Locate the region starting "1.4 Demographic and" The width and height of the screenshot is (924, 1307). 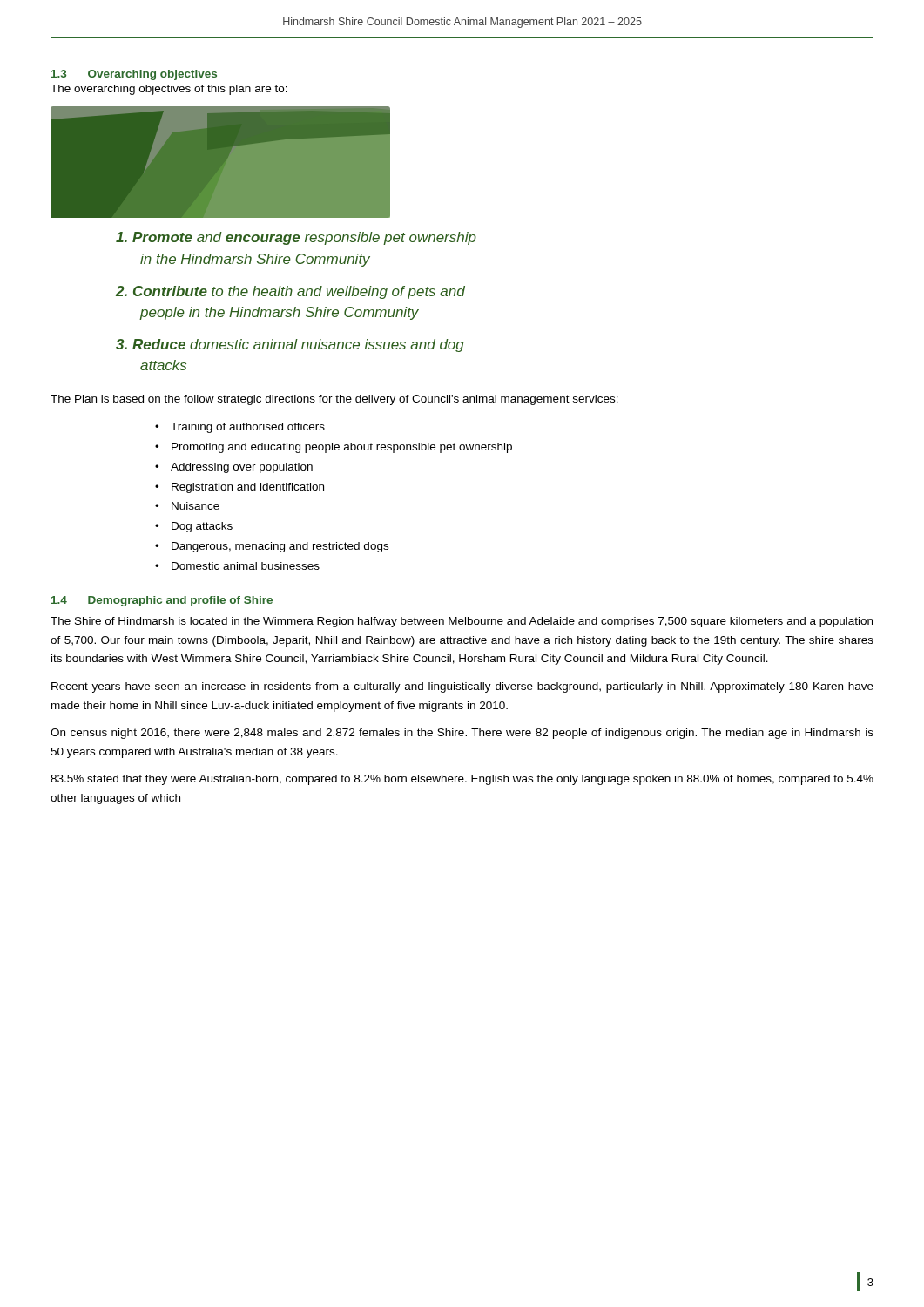pyautogui.click(x=162, y=600)
